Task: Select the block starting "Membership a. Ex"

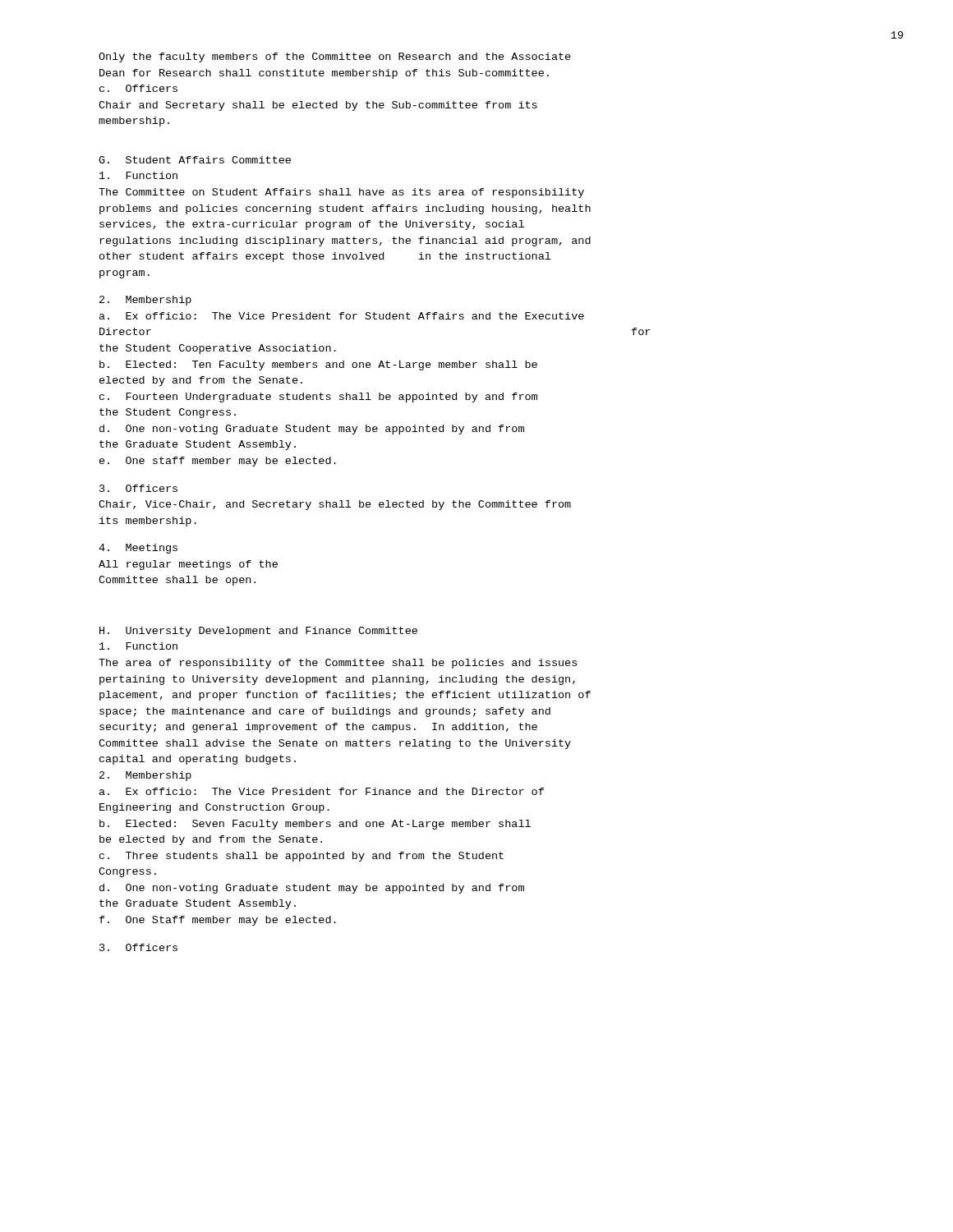Action: pos(145,301)
